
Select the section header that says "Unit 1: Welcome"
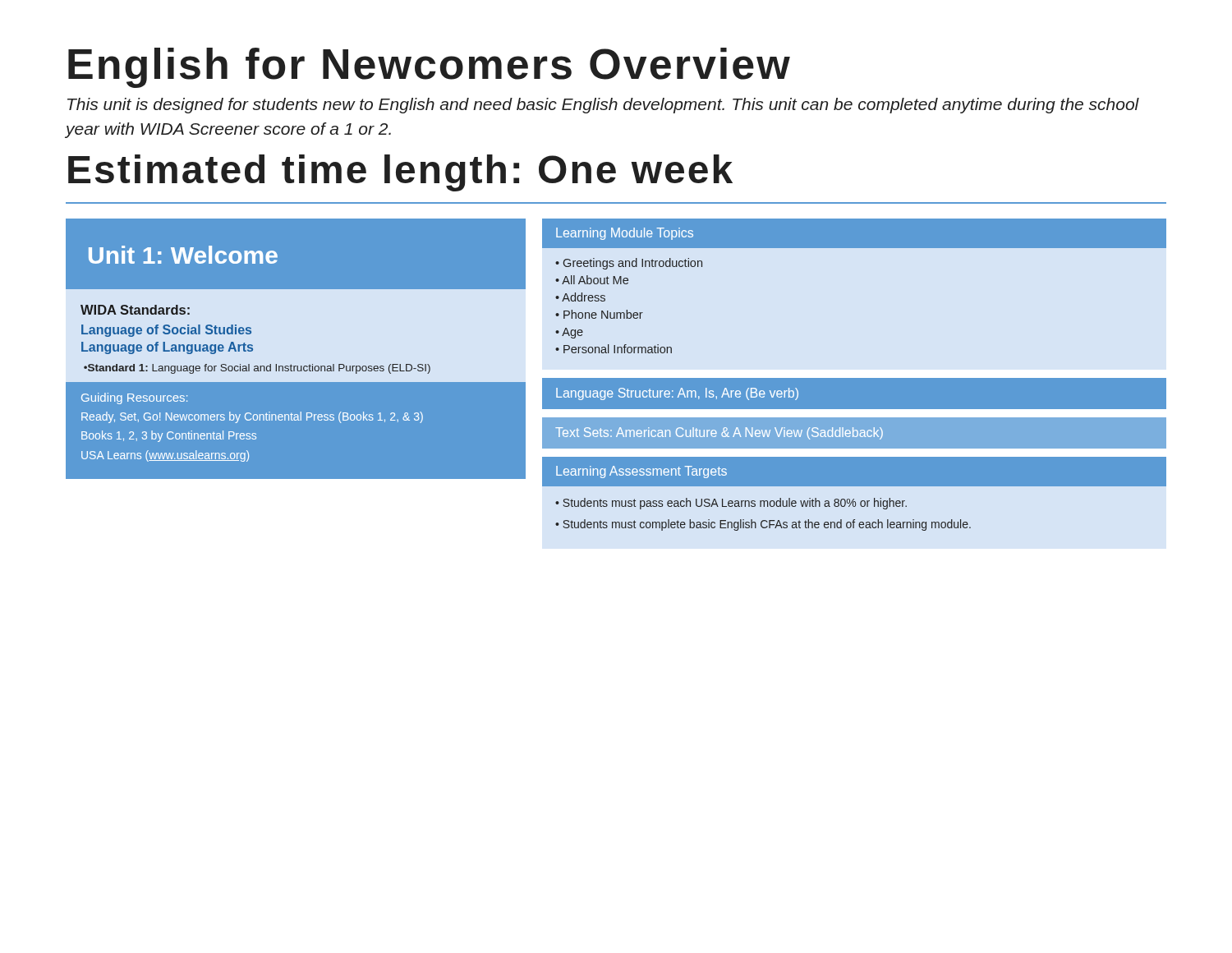tap(296, 254)
